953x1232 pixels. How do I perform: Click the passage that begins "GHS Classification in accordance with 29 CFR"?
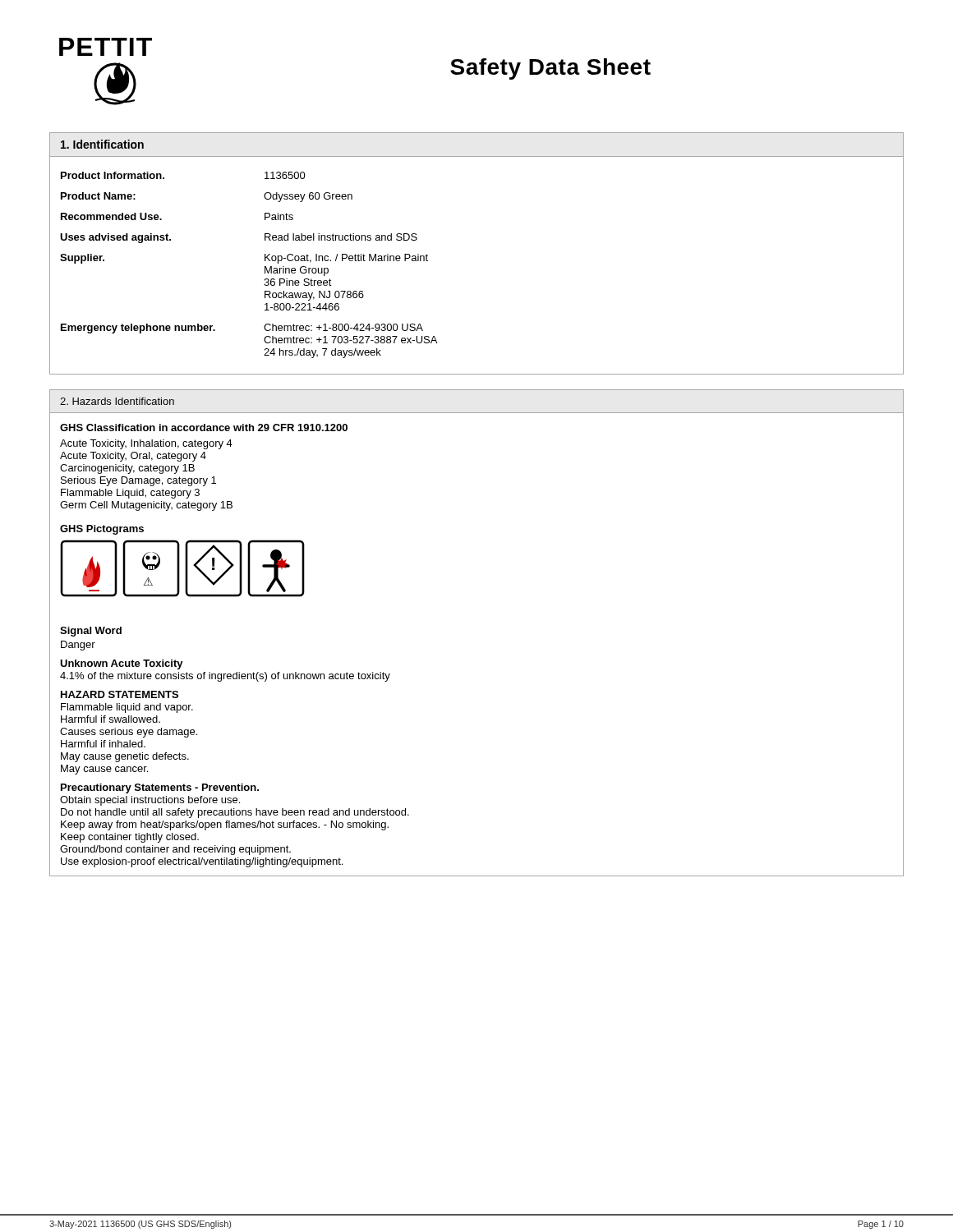tap(204, 428)
